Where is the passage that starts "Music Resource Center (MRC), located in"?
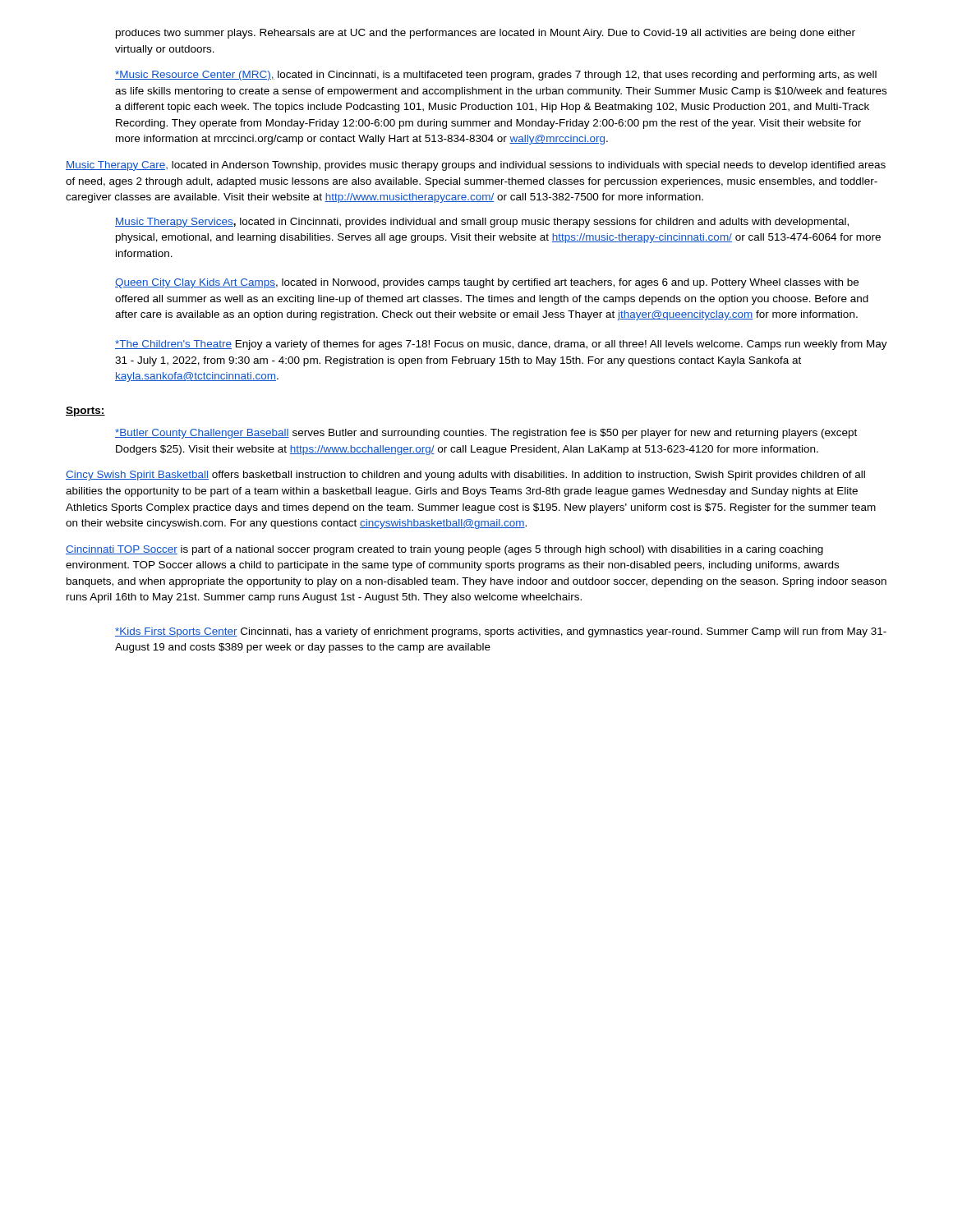The width and height of the screenshot is (953, 1232). point(501,107)
